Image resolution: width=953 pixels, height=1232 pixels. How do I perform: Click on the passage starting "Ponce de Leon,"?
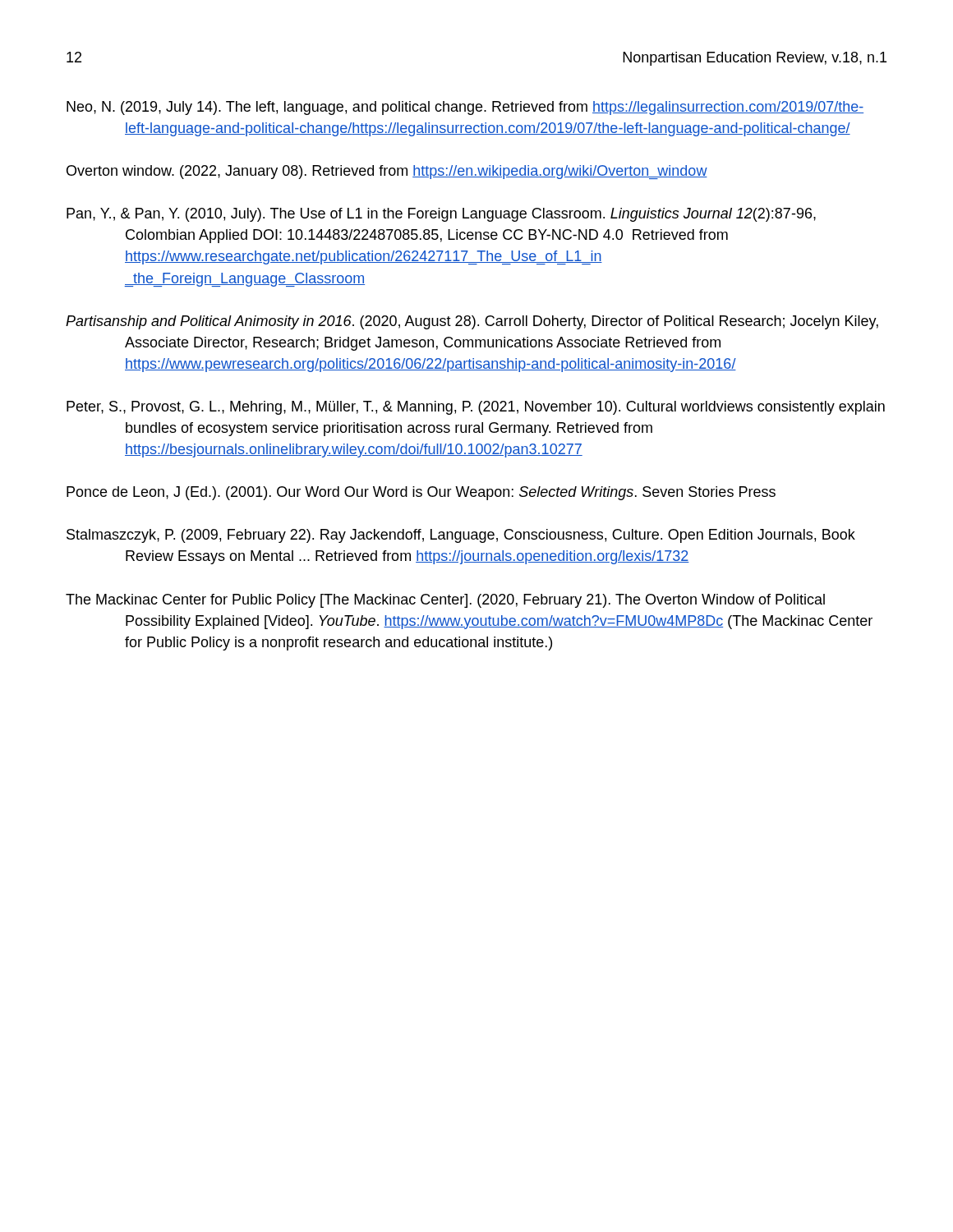[421, 492]
